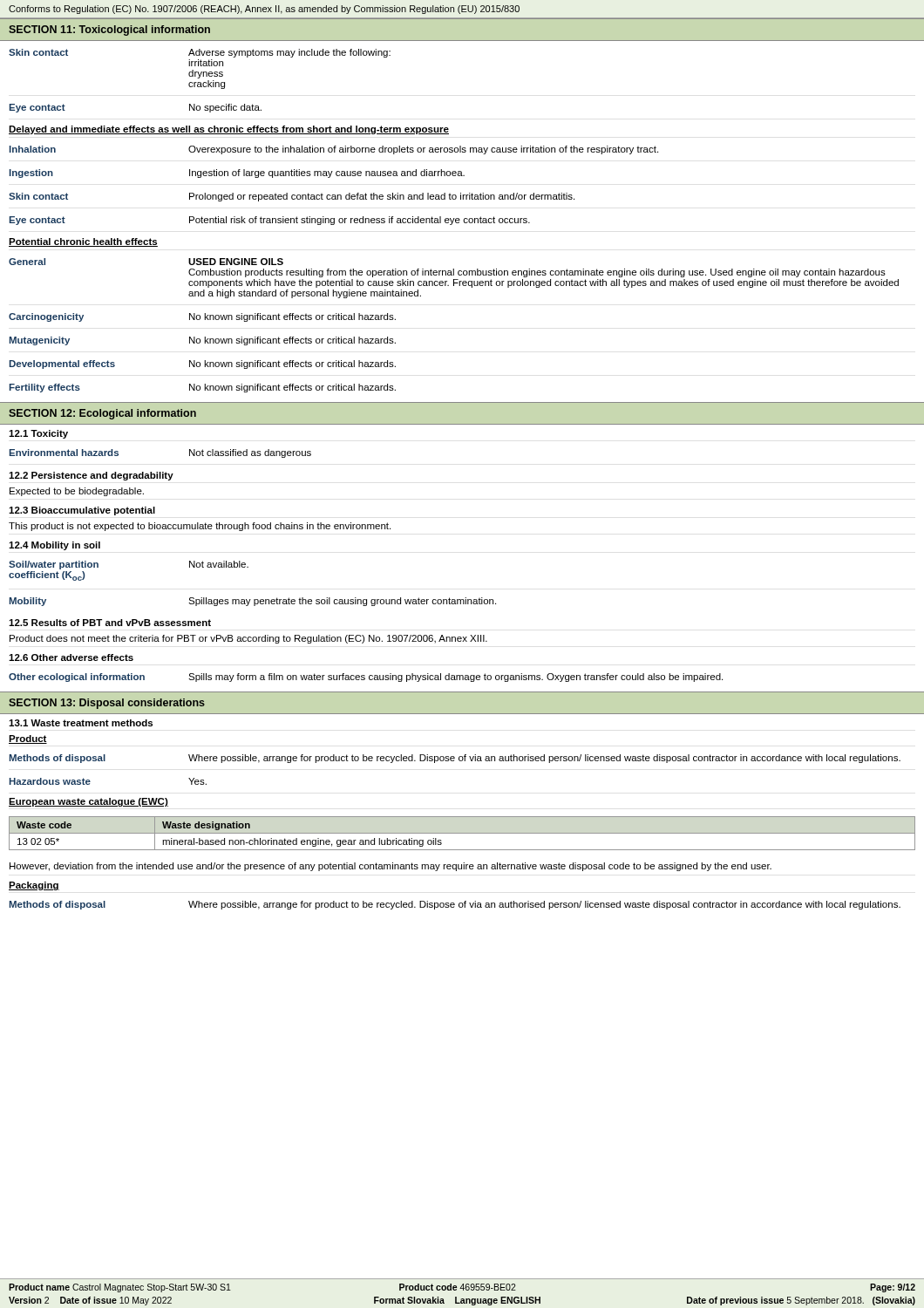Where does it say "SECTION 13: Disposal considerations"?
Image resolution: width=924 pixels, height=1308 pixels.
click(107, 703)
